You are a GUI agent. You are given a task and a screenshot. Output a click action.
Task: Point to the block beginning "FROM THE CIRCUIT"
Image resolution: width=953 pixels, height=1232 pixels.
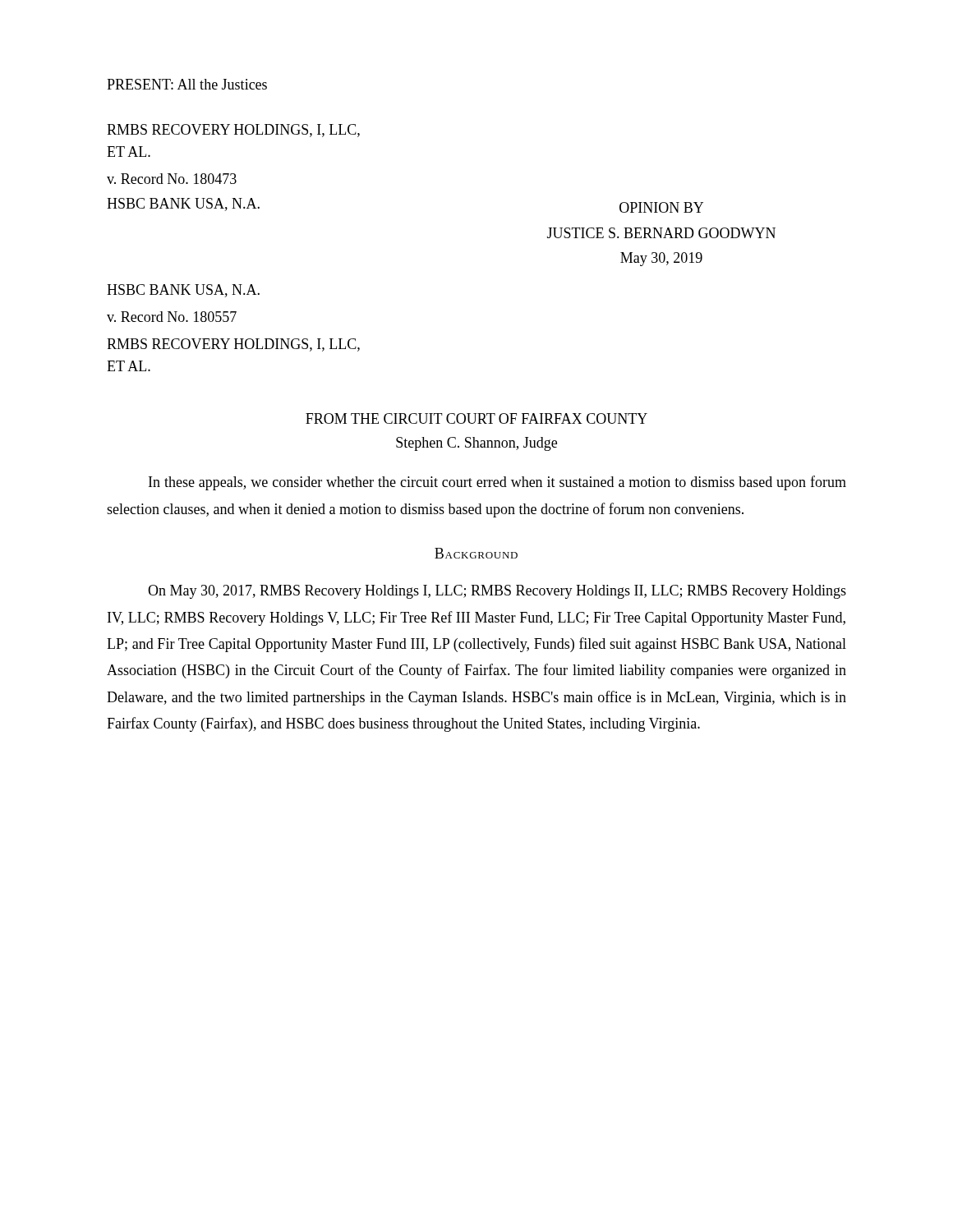(476, 431)
